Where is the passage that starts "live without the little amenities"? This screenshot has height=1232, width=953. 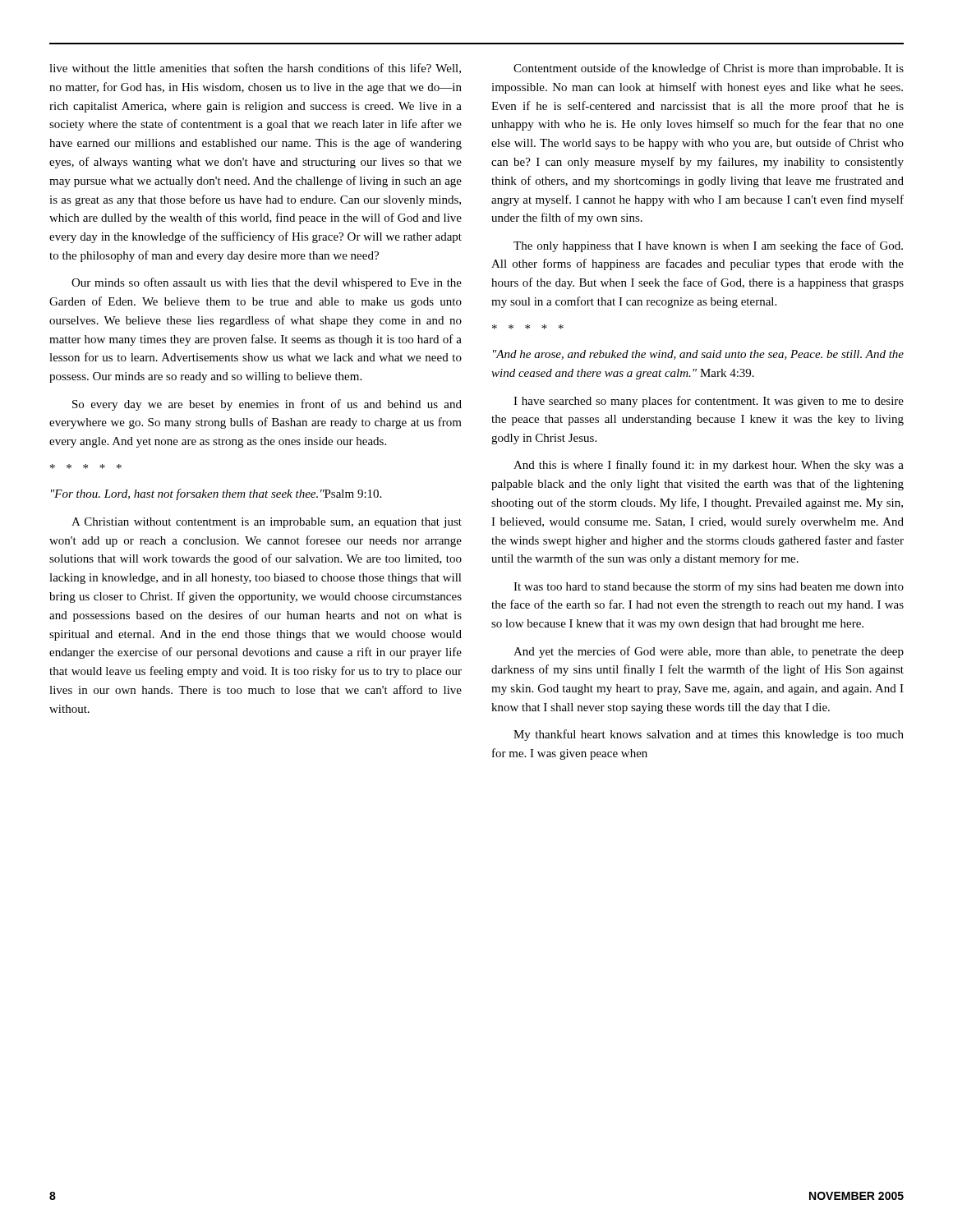pos(255,162)
